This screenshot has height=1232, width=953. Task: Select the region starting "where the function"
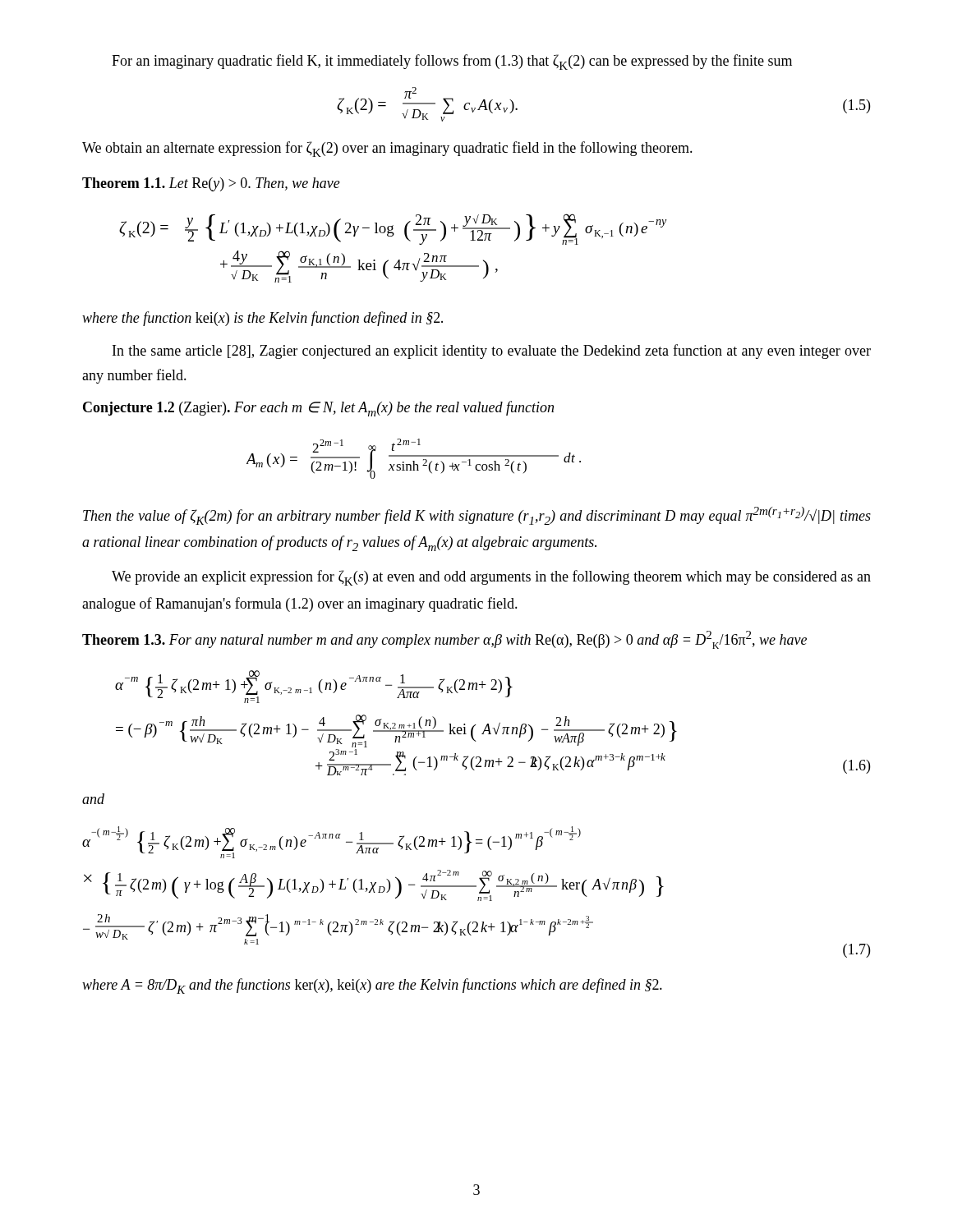coord(263,318)
